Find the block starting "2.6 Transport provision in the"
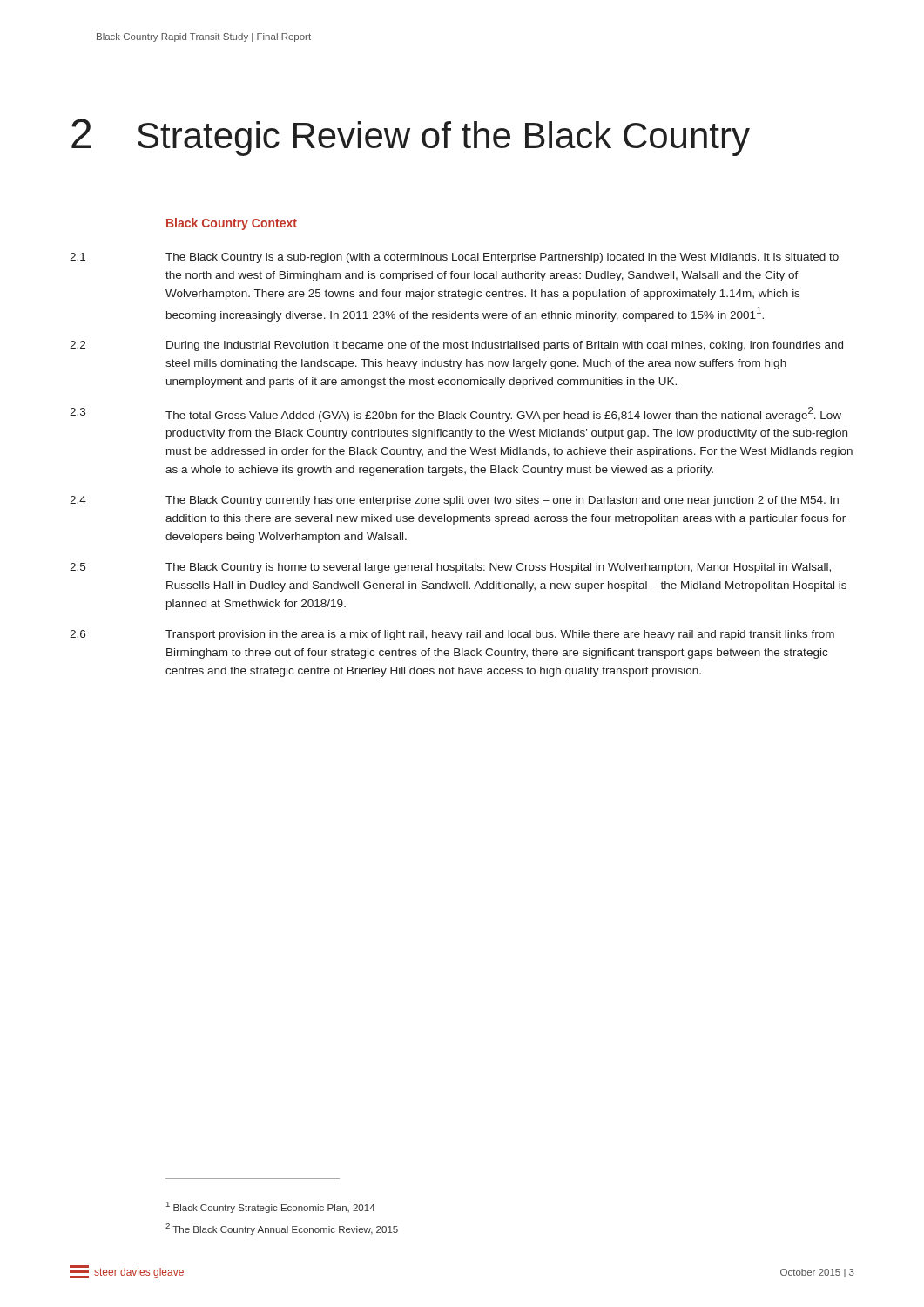Screen dimensions: 1307x924 462,653
